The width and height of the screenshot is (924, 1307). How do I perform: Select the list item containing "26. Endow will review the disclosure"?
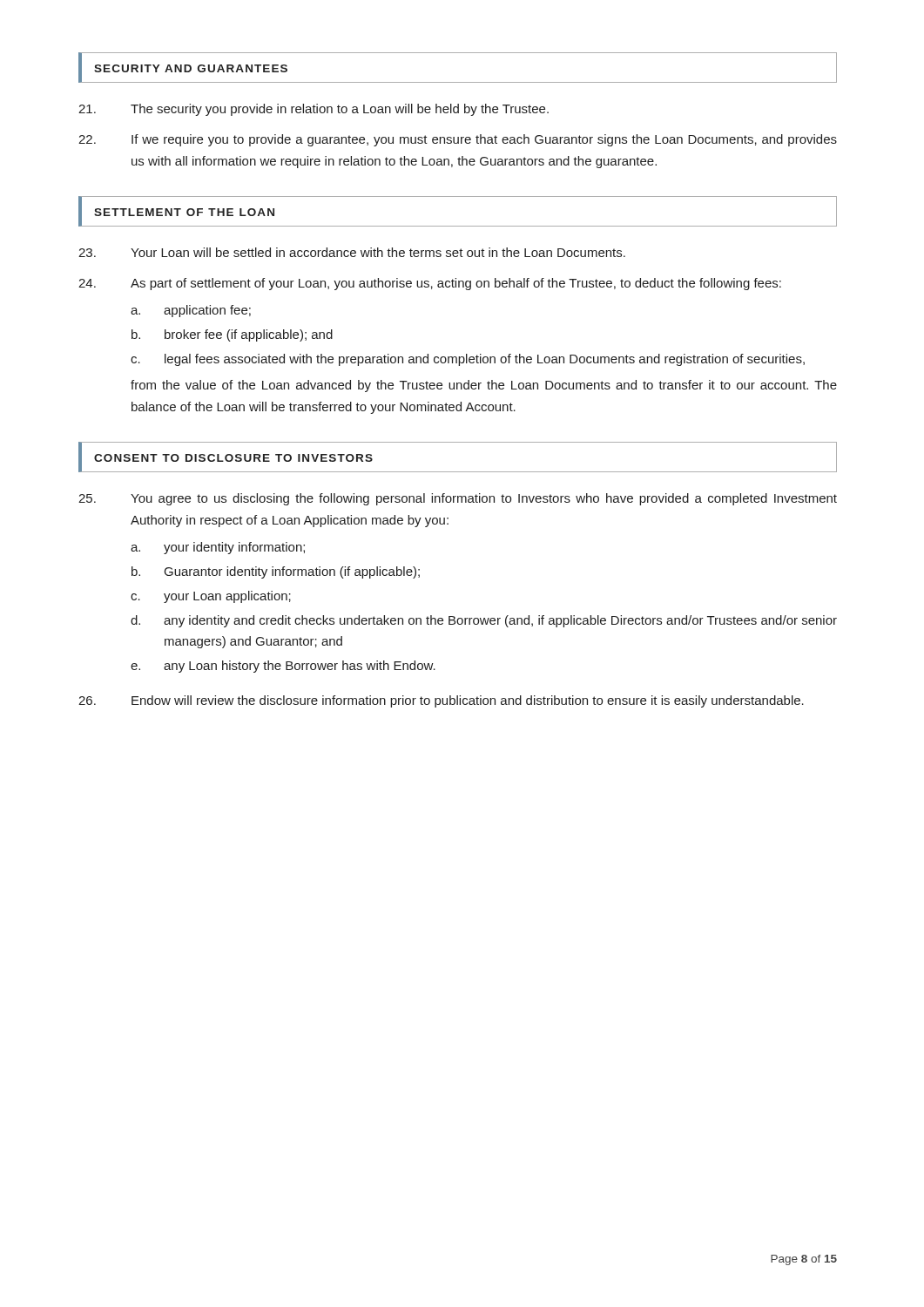458,701
